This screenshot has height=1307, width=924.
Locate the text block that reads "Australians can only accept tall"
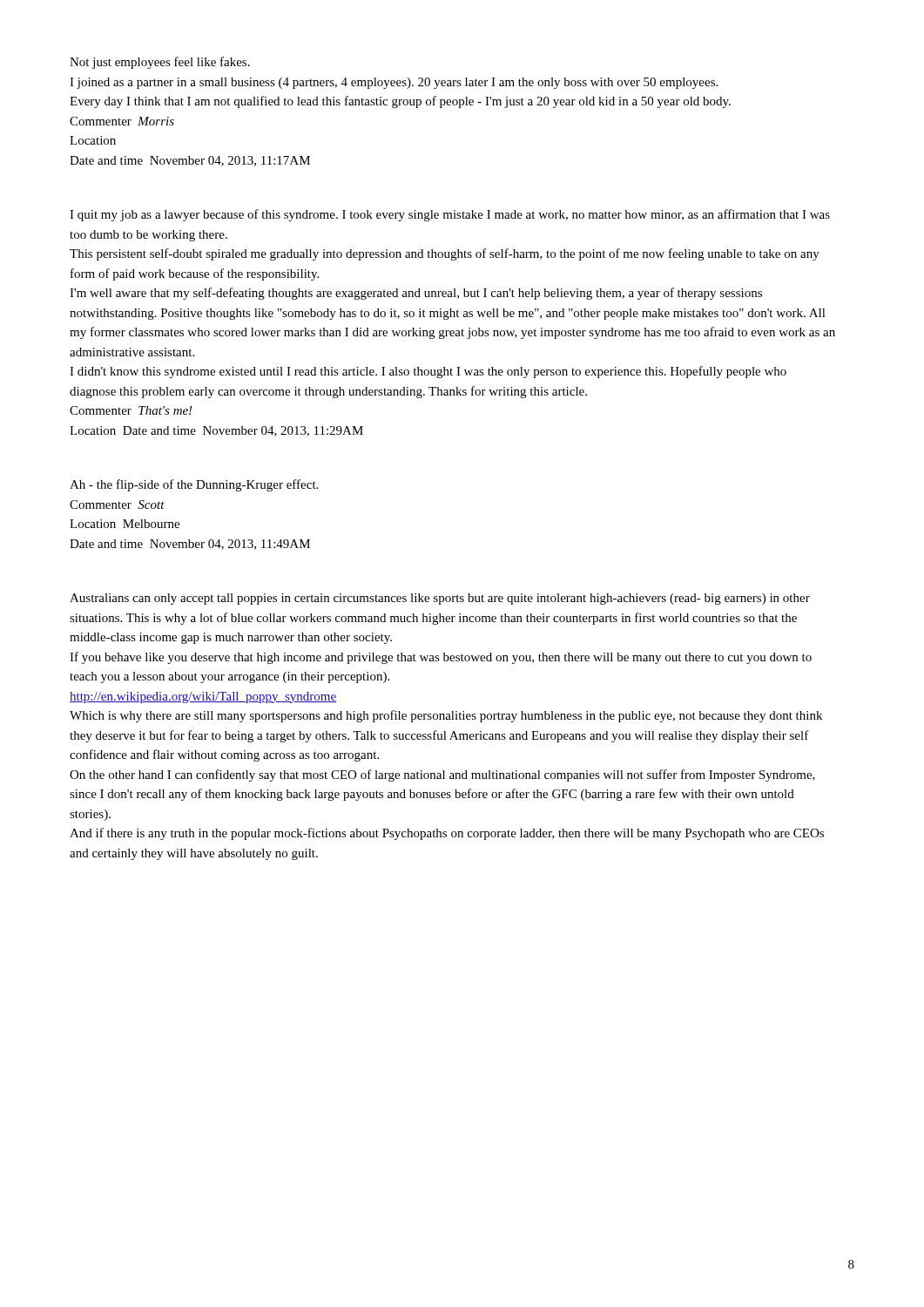447,725
